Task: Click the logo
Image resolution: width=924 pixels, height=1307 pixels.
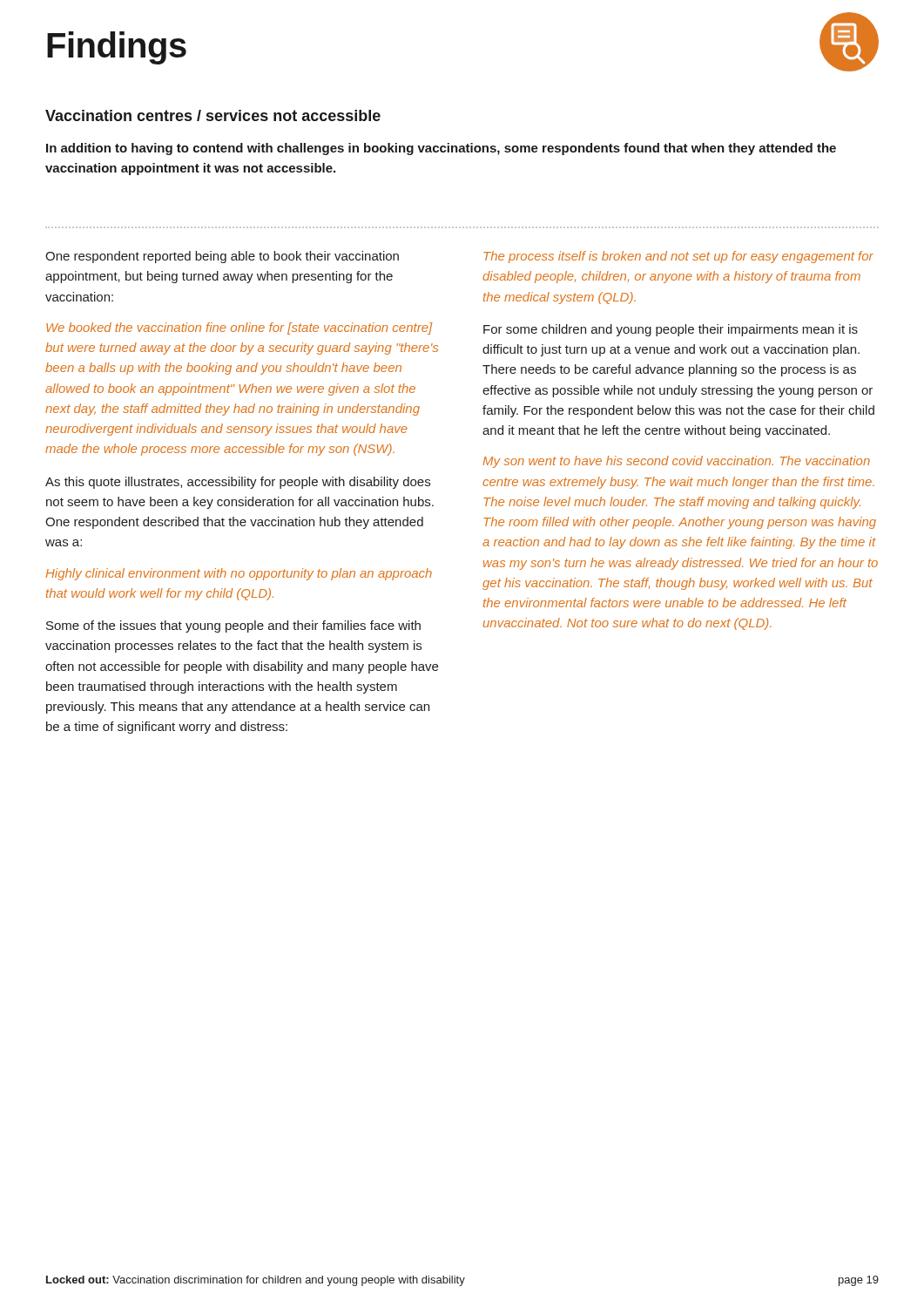Action: tap(849, 42)
